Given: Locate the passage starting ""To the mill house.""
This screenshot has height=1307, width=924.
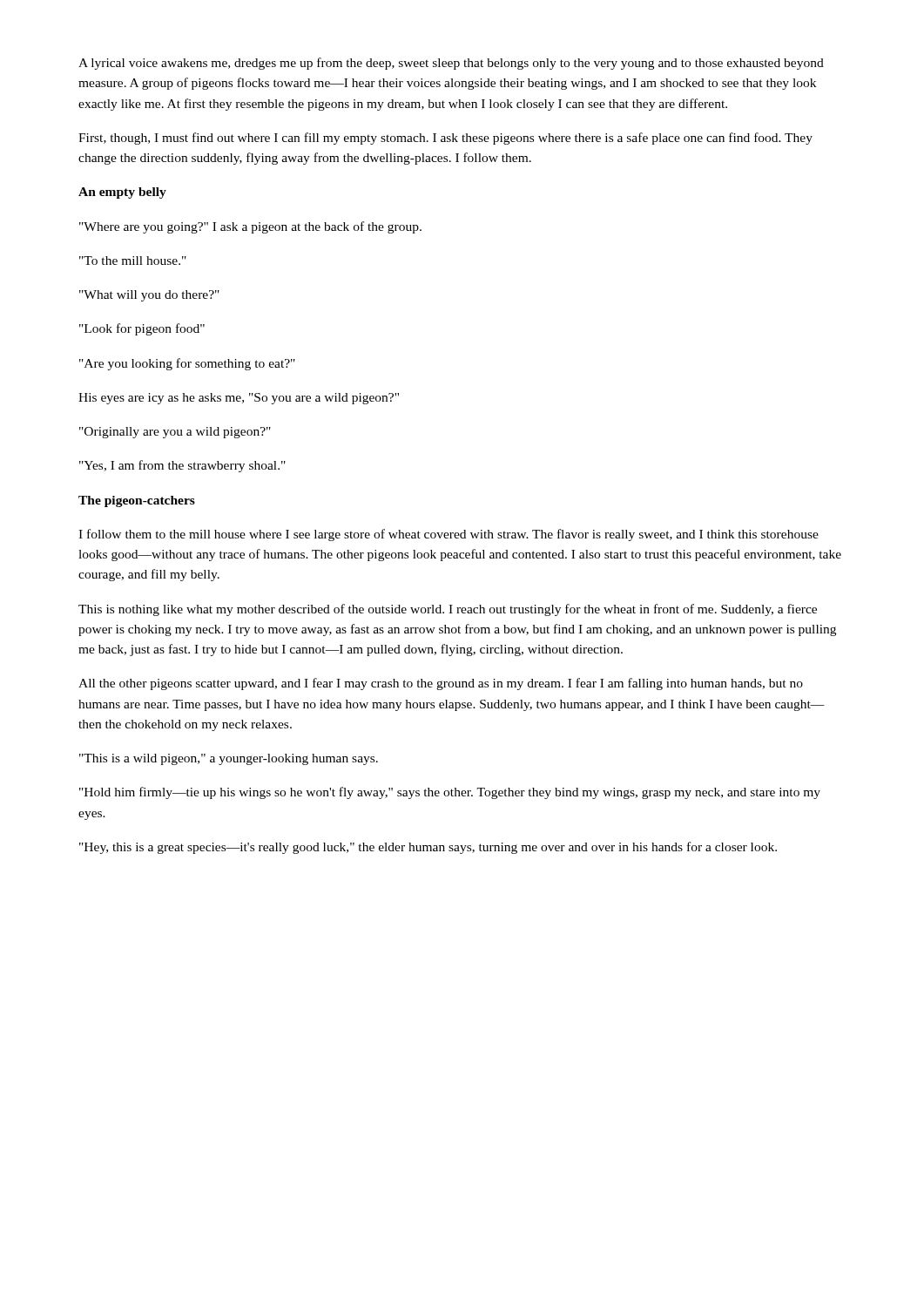Looking at the screenshot, I should tap(133, 261).
